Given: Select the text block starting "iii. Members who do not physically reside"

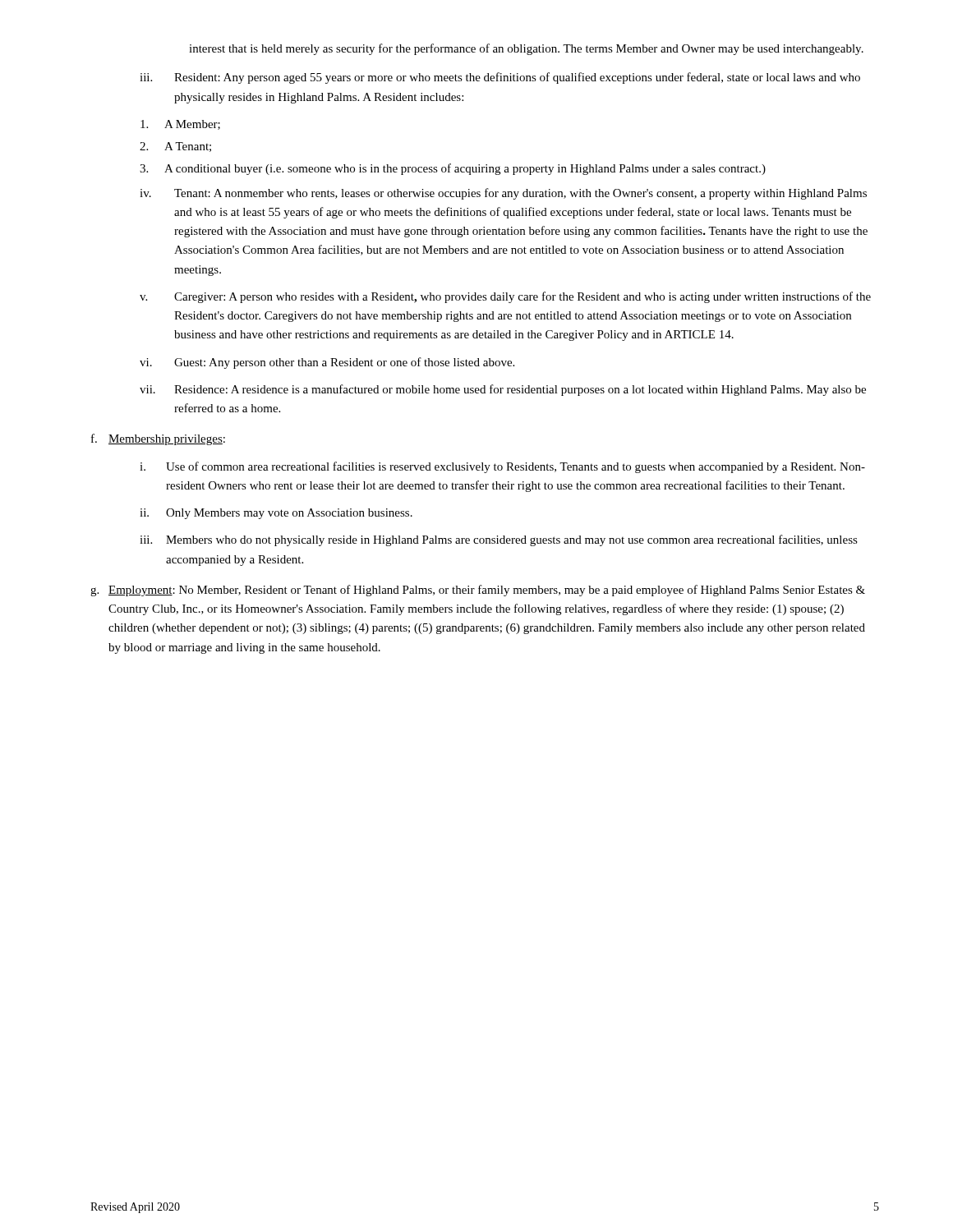Looking at the screenshot, I should coord(509,550).
